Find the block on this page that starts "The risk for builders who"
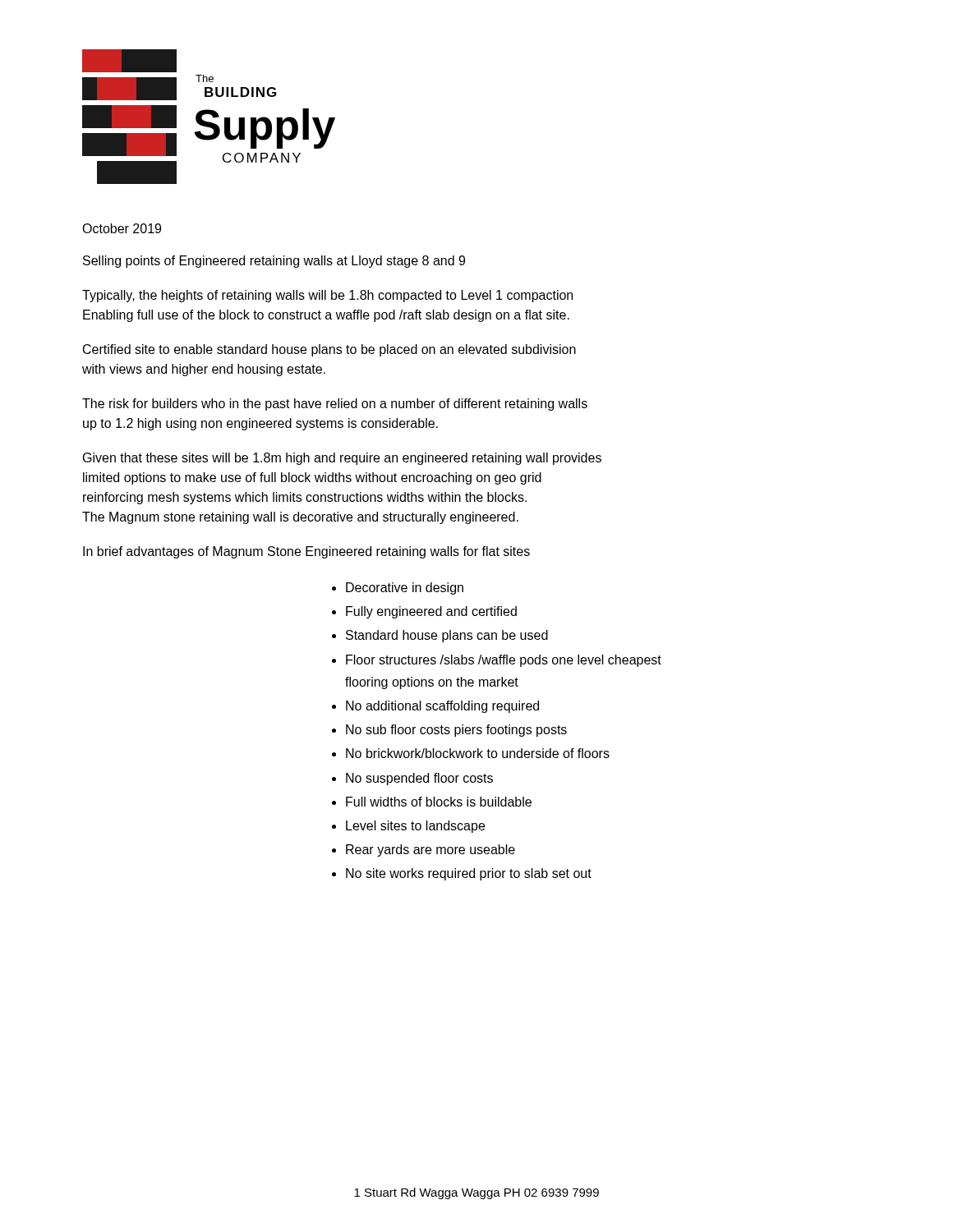Image resolution: width=953 pixels, height=1232 pixels. (x=335, y=414)
